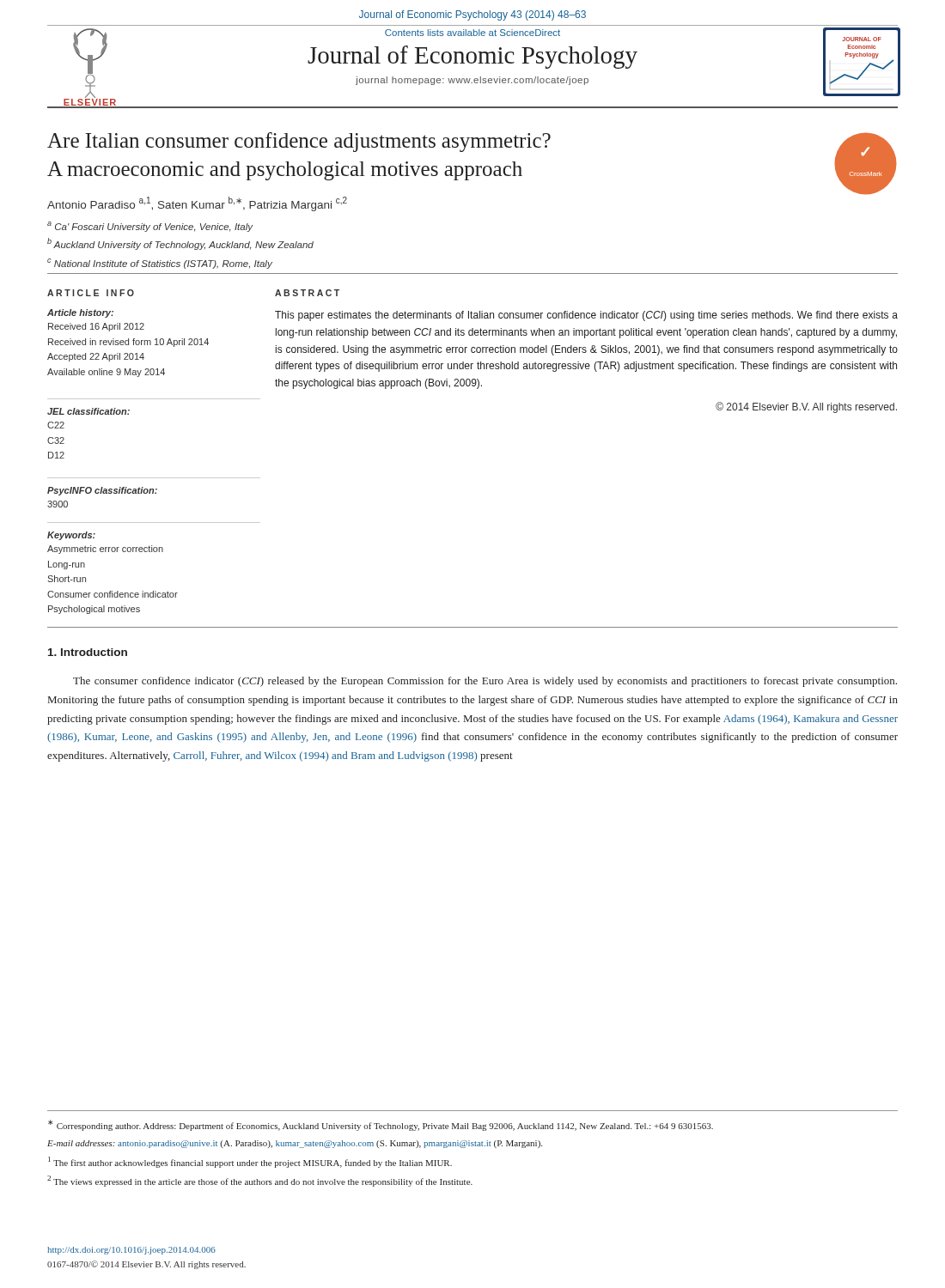Find the title containing "Journal of Economic Psychology"
Image resolution: width=945 pixels, height=1288 pixels.
[x=472, y=55]
